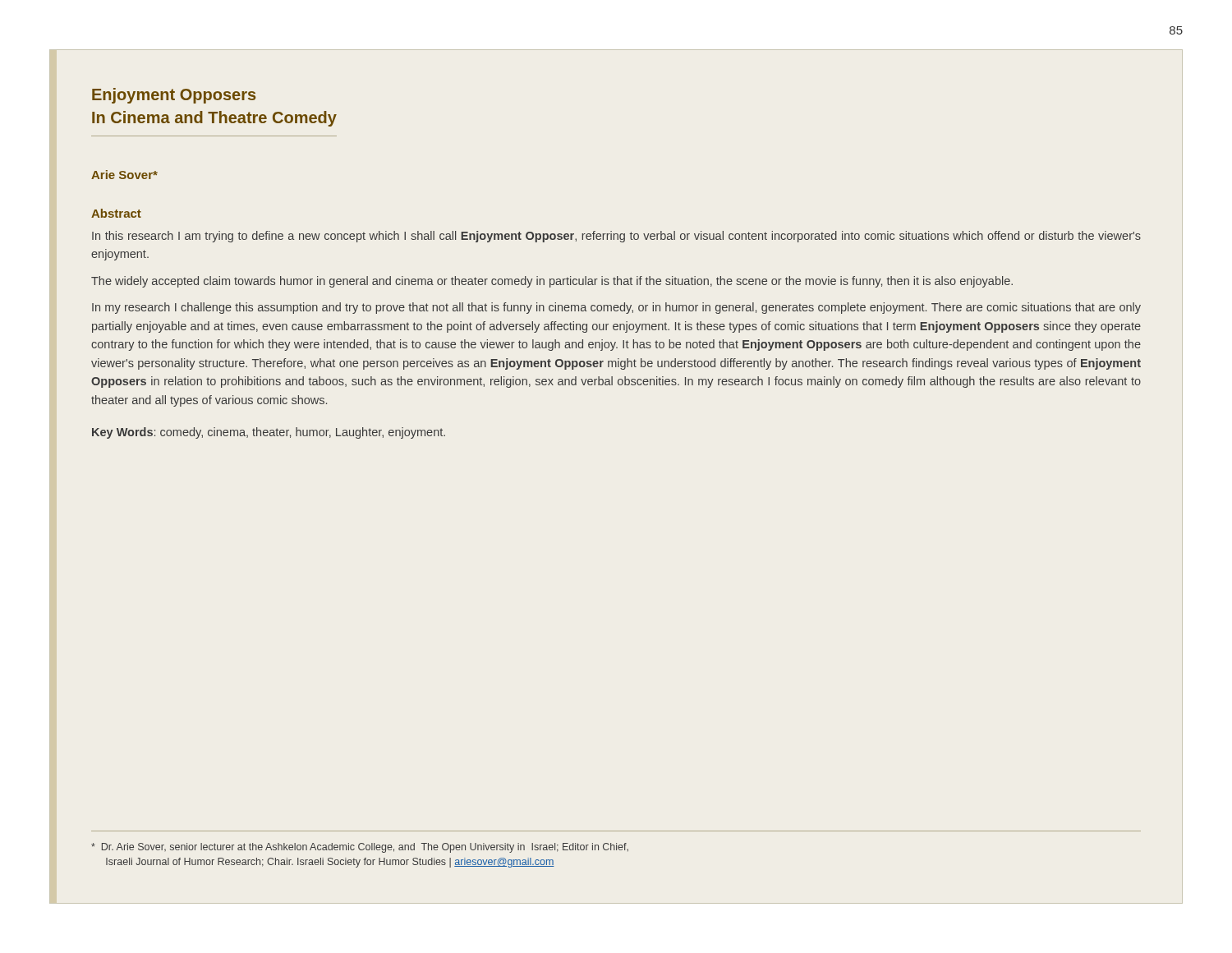Point to the element starting "Enjoyment Opposers In Cinema and Theatre Comedy"
This screenshot has height=953, width=1232.
(214, 106)
